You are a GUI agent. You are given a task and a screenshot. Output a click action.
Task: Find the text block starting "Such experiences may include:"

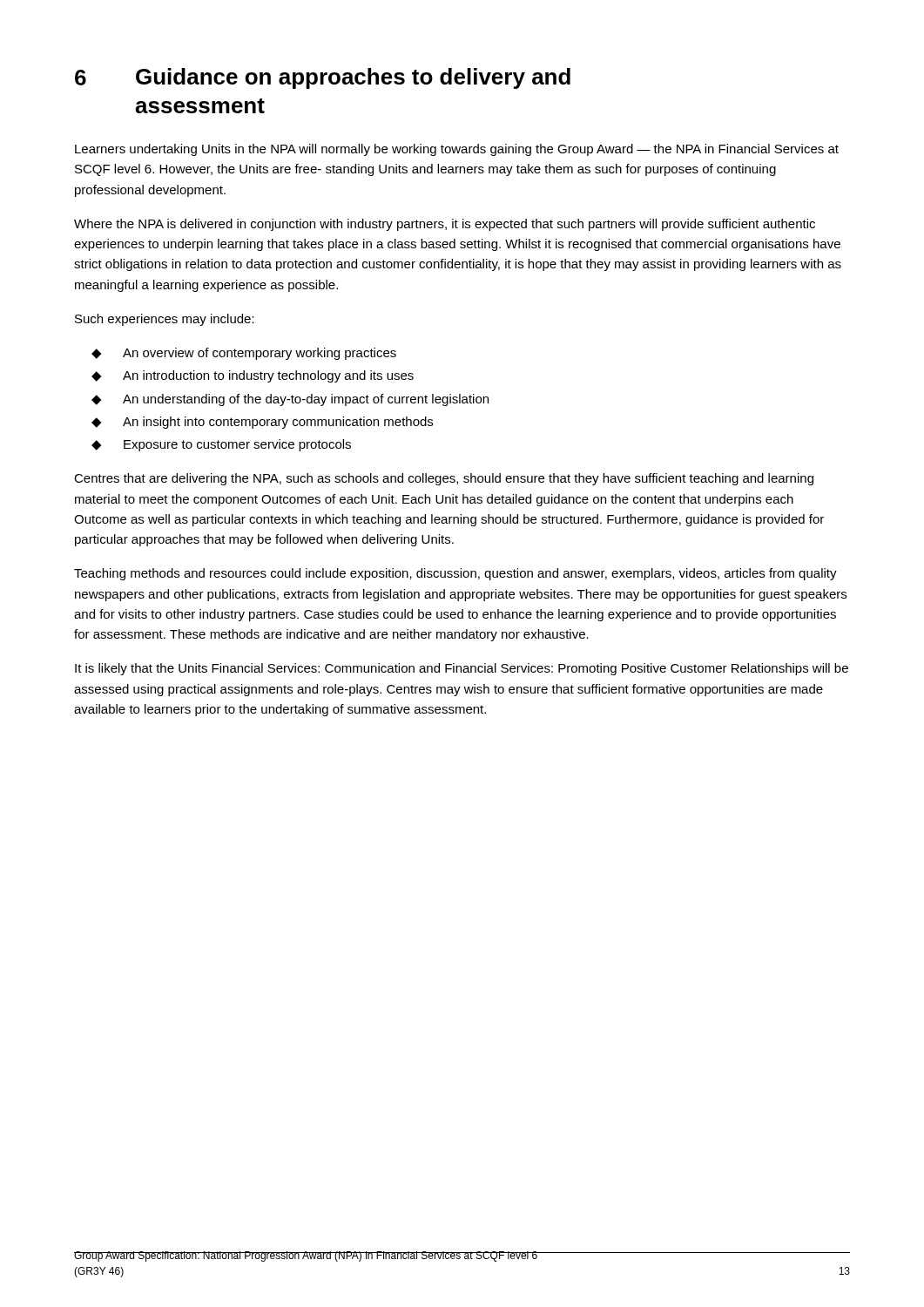[x=164, y=318]
